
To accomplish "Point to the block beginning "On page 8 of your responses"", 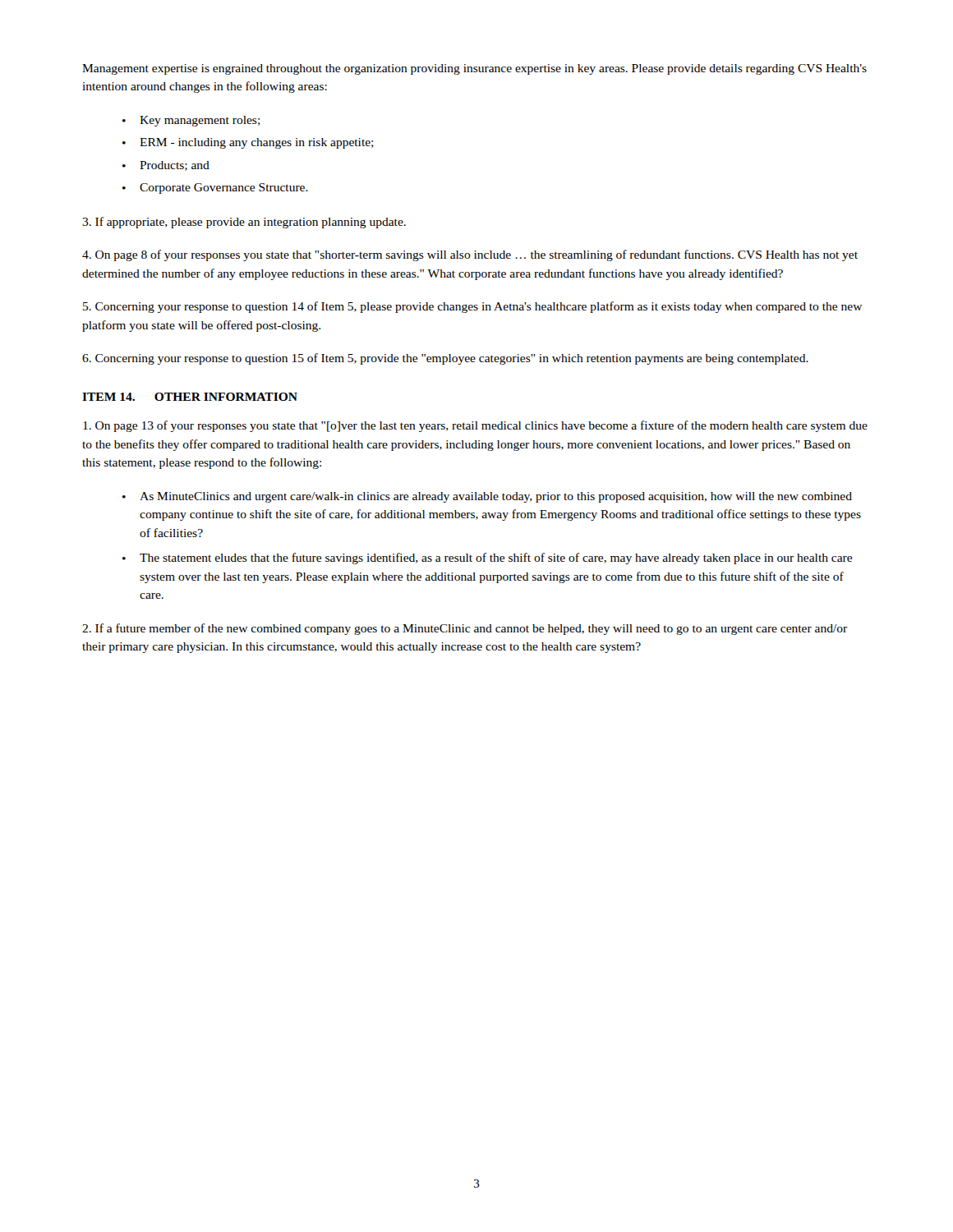I will (470, 264).
